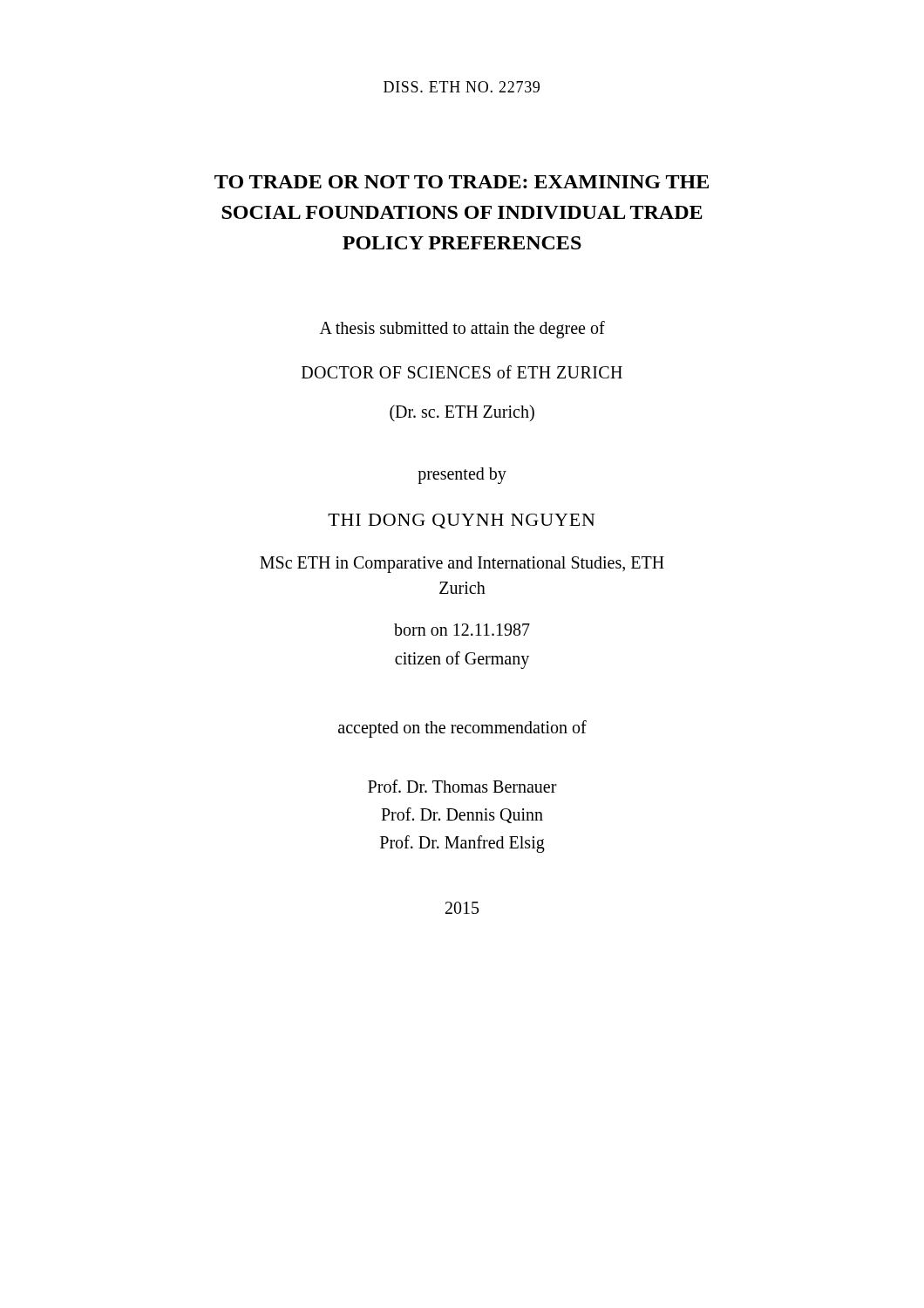Find the text block starting "(Dr. sc. ETH Zurich)"
The height and width of the screenshot is (1308, 924).
point(462,412)
